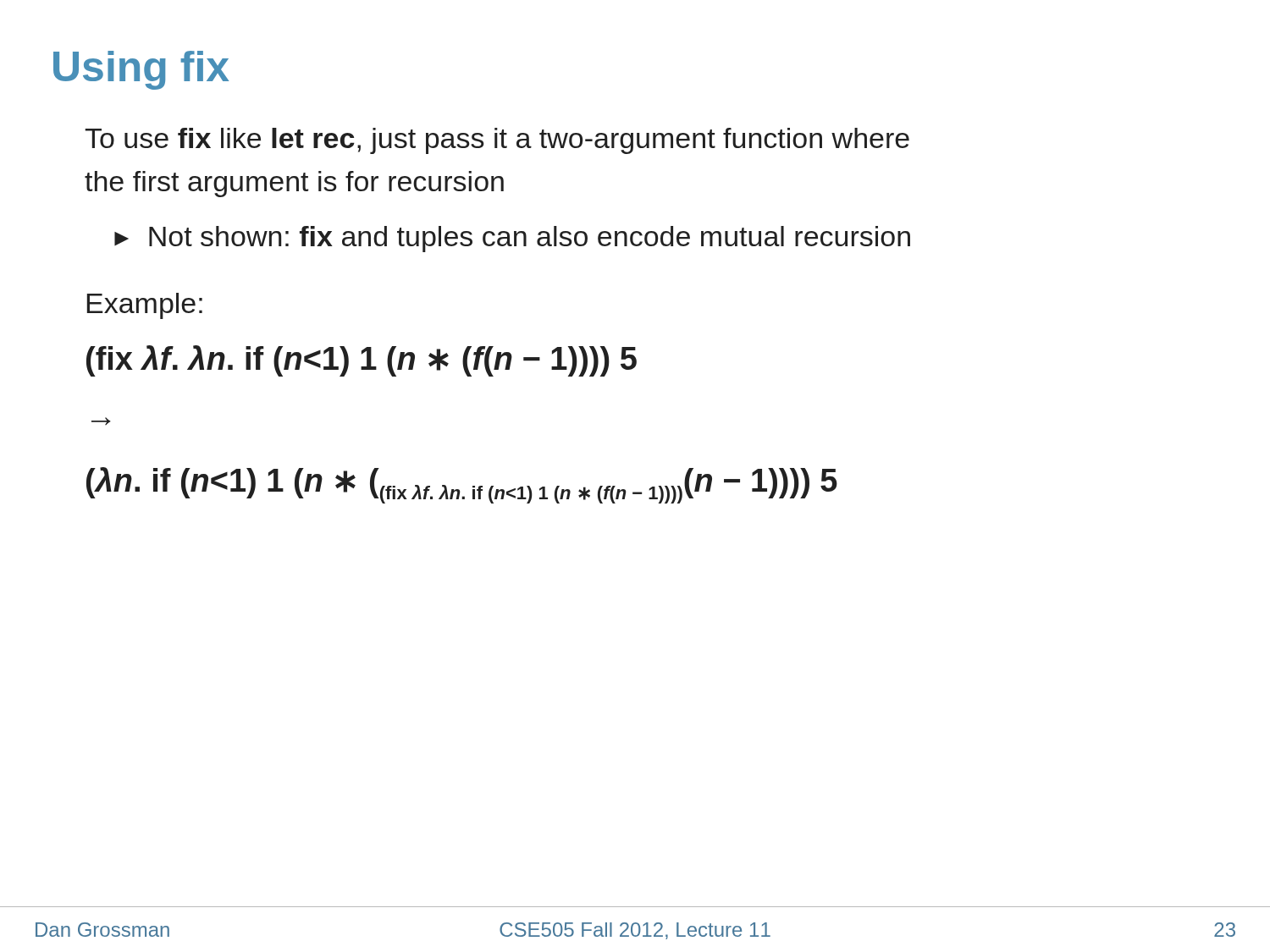
Task: Find the block starting "To use fix like let rec,"
Action: click(498, 160)
